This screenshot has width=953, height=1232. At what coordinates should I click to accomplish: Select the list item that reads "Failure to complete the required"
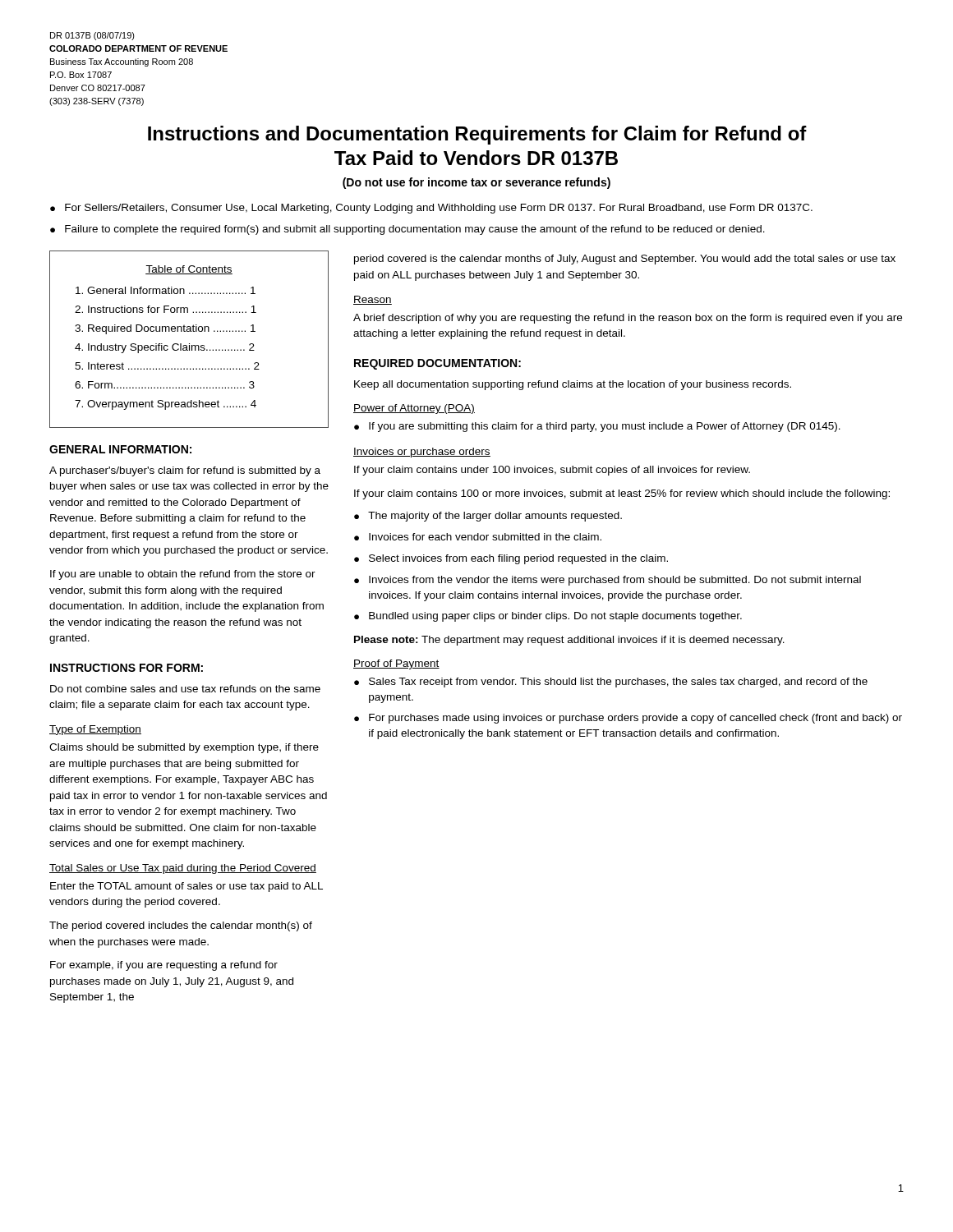click(x=415, y=228)
